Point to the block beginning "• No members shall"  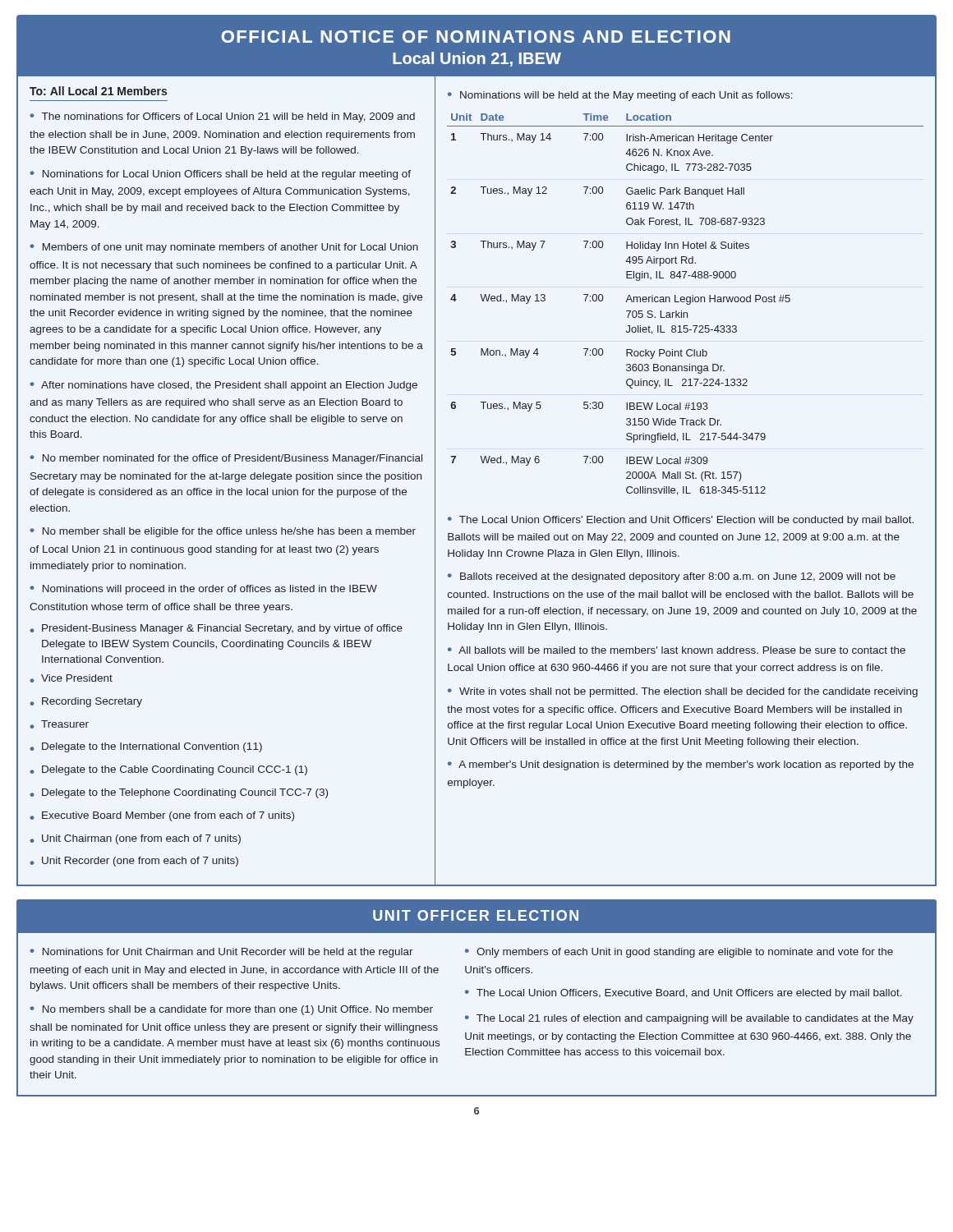pos(235,1041)
